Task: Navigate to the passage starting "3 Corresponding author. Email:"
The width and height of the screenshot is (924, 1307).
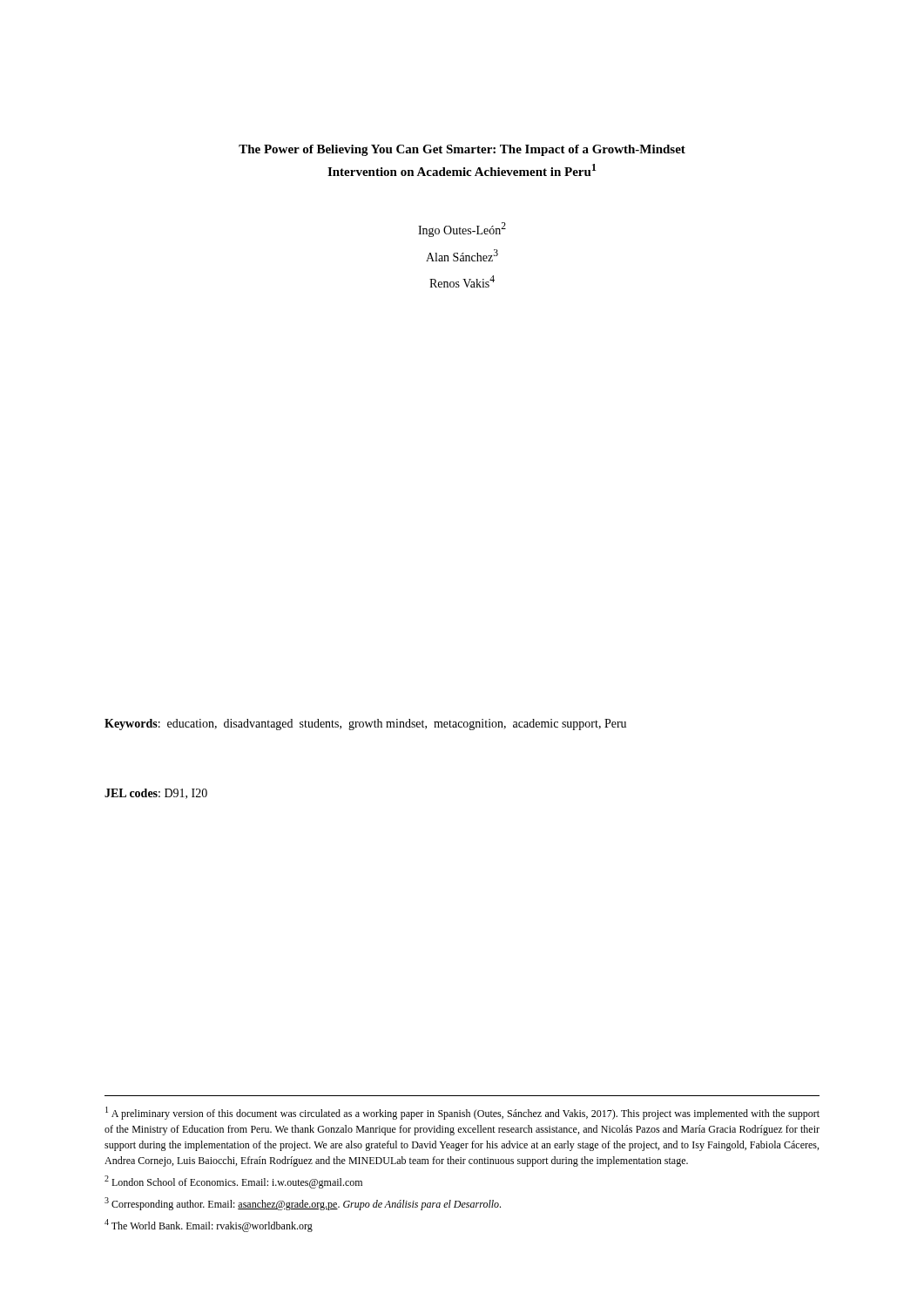Action: (x=303, y=1203)
